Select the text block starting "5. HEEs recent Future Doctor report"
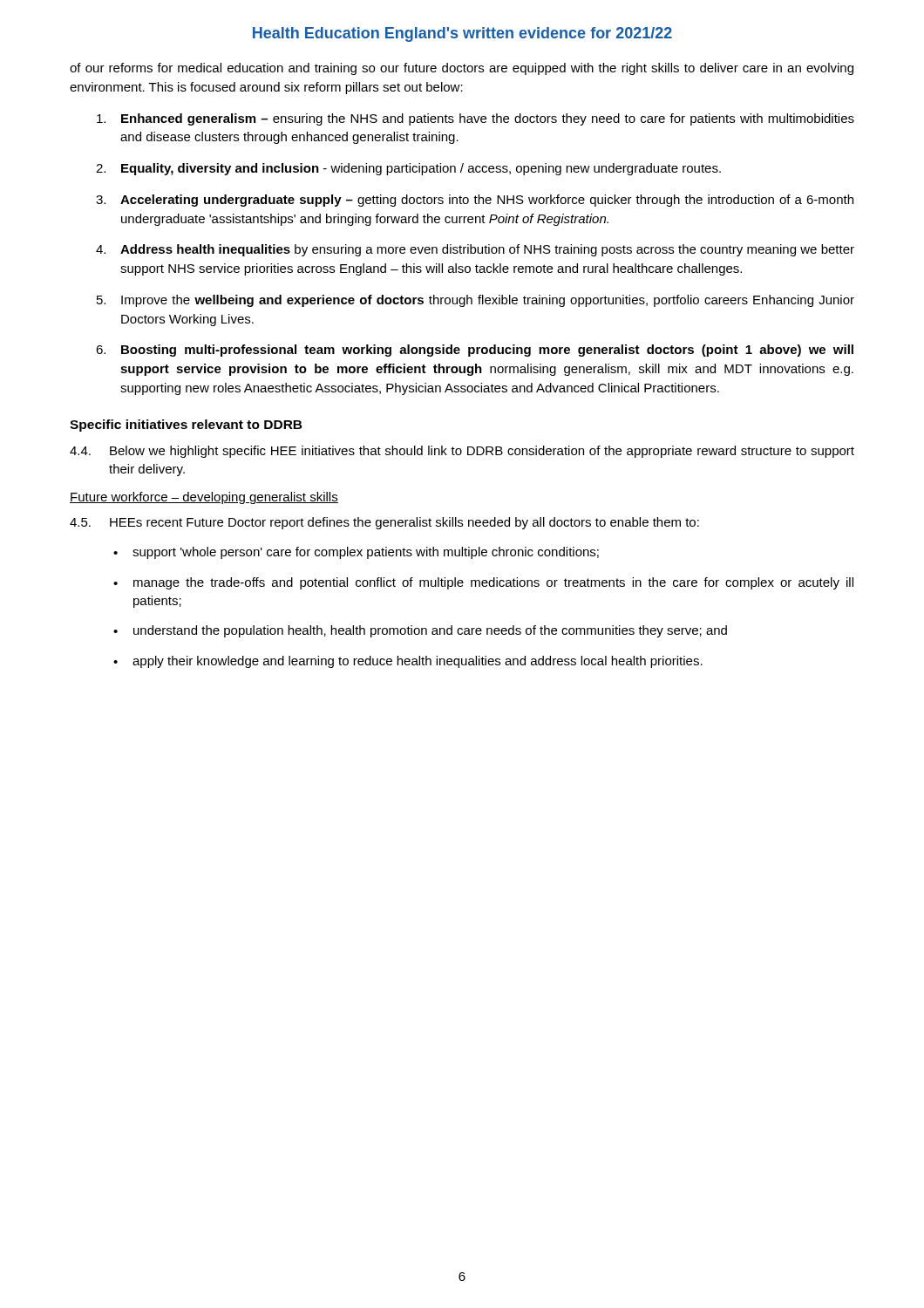This screenshot has height=1308, width=924. (462, 522)
